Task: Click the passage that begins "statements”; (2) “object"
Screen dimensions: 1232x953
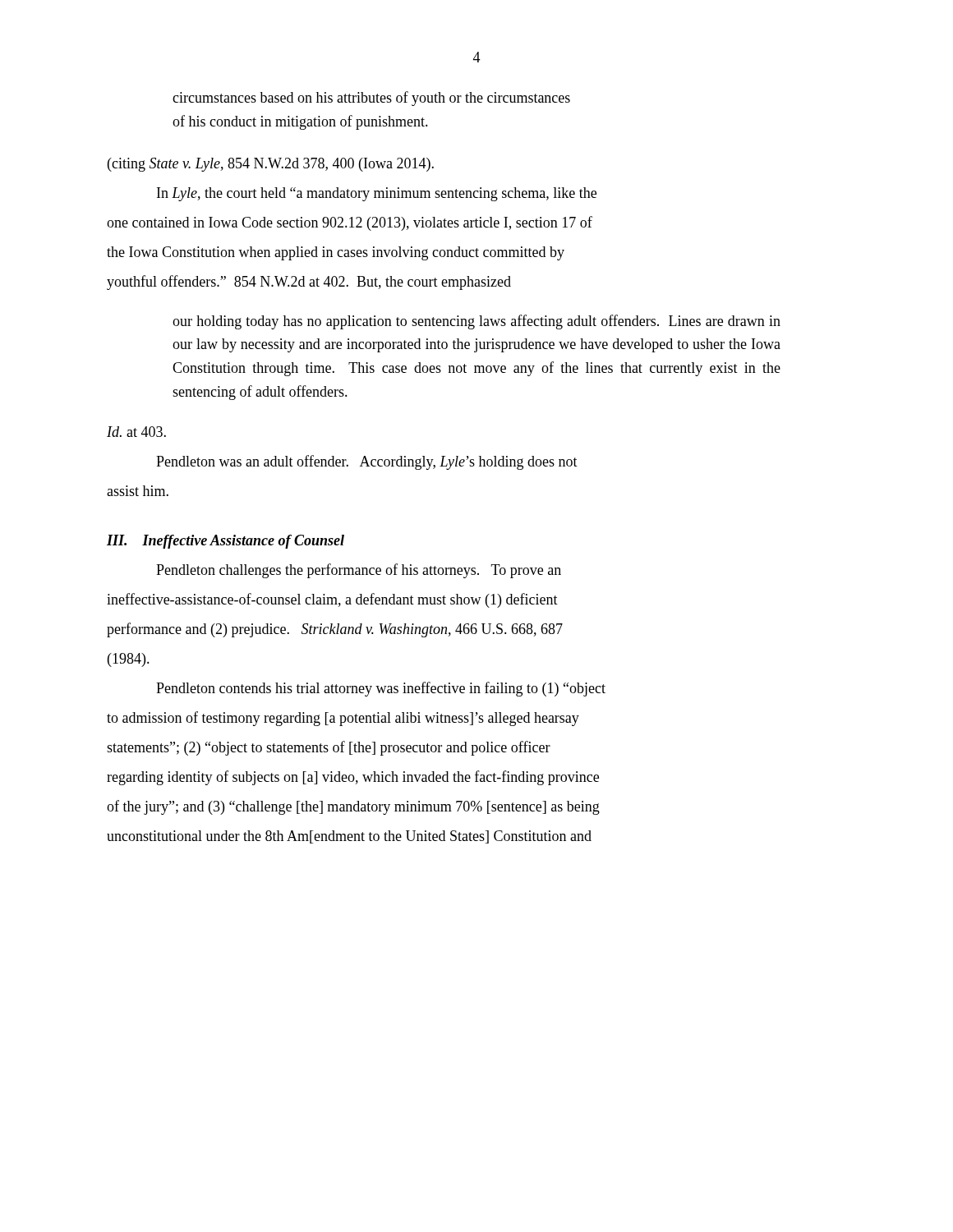Action: point(328,747)
